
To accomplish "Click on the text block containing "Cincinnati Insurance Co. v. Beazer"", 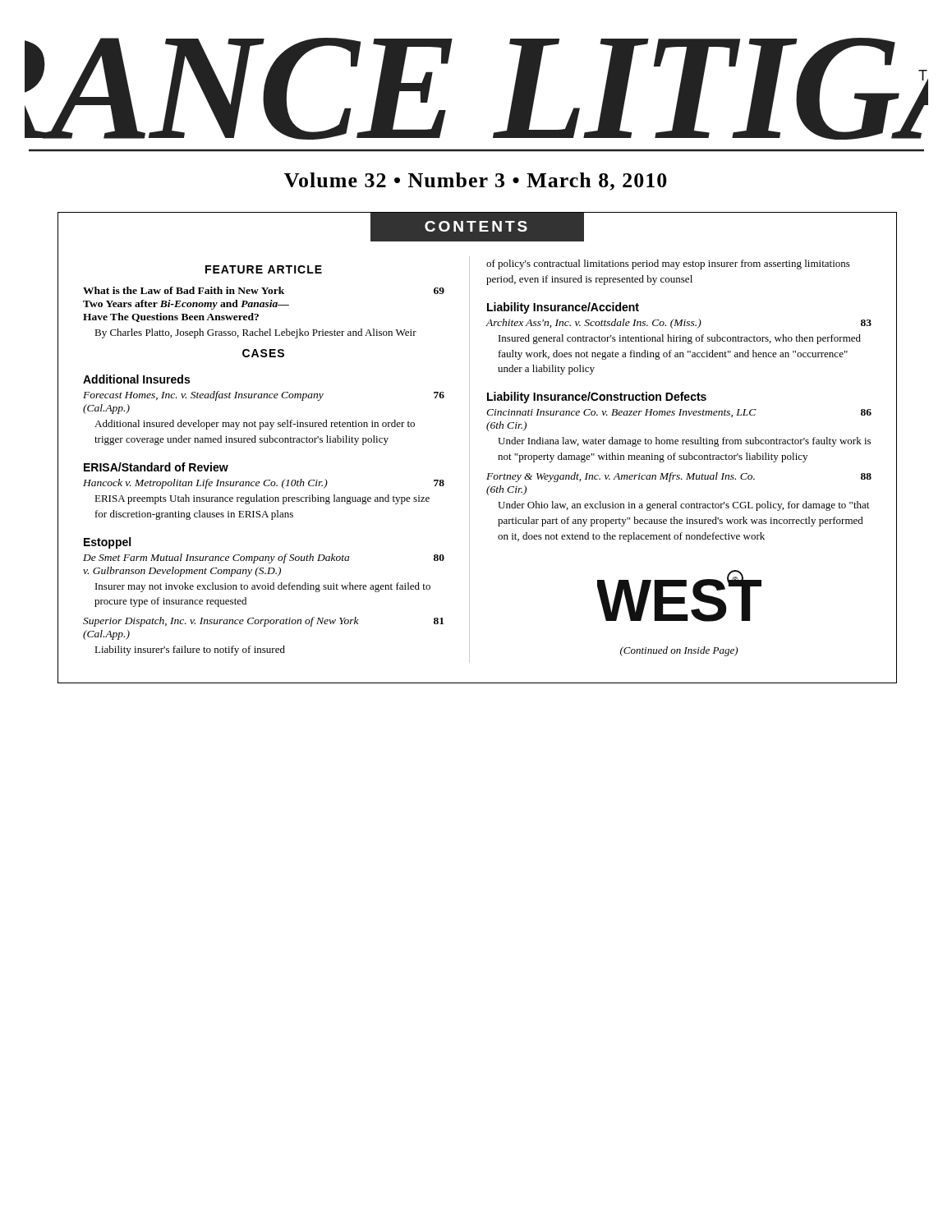I will click(679, 435).
